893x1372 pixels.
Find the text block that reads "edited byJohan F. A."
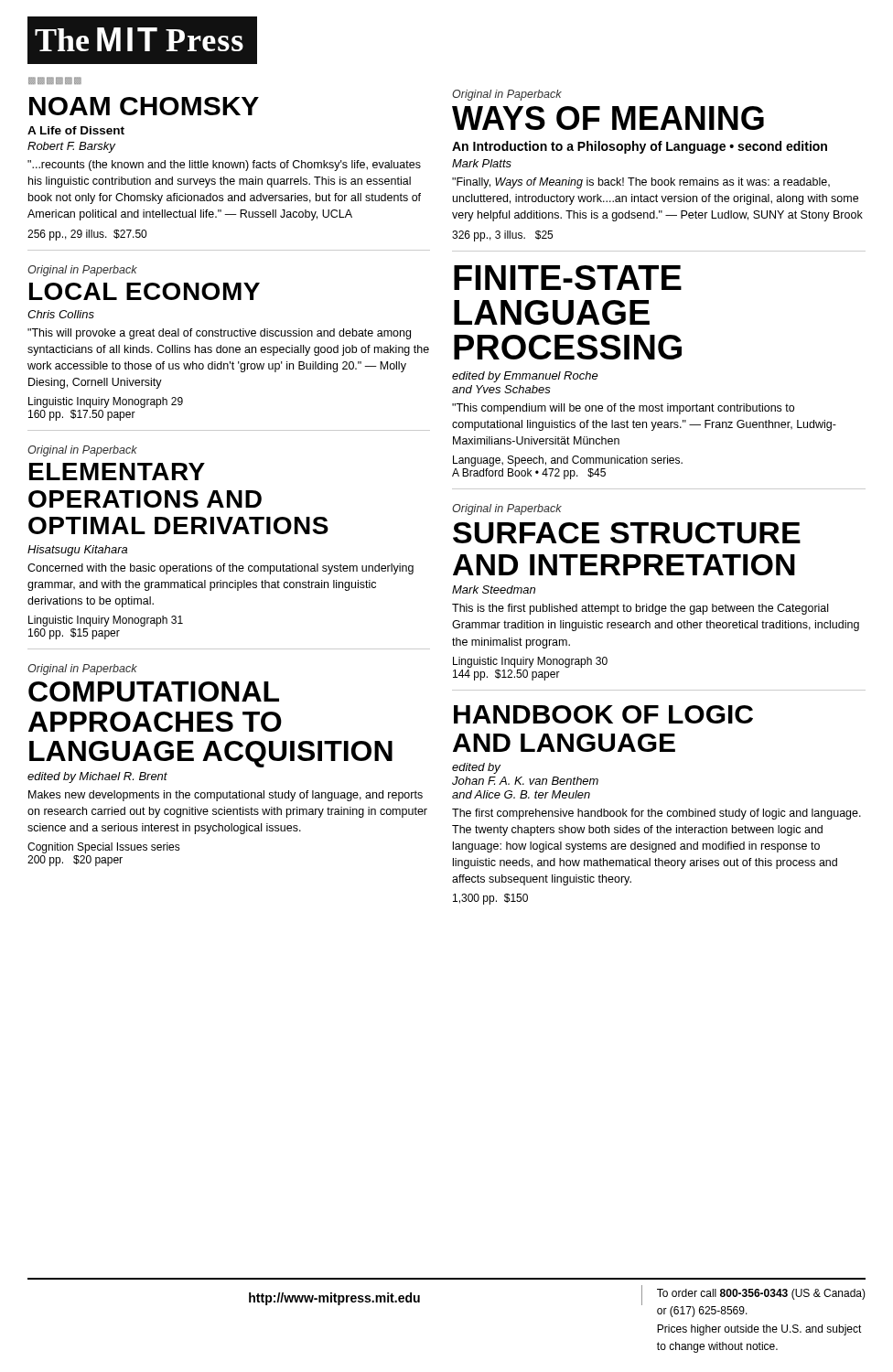tap(525, 780)
